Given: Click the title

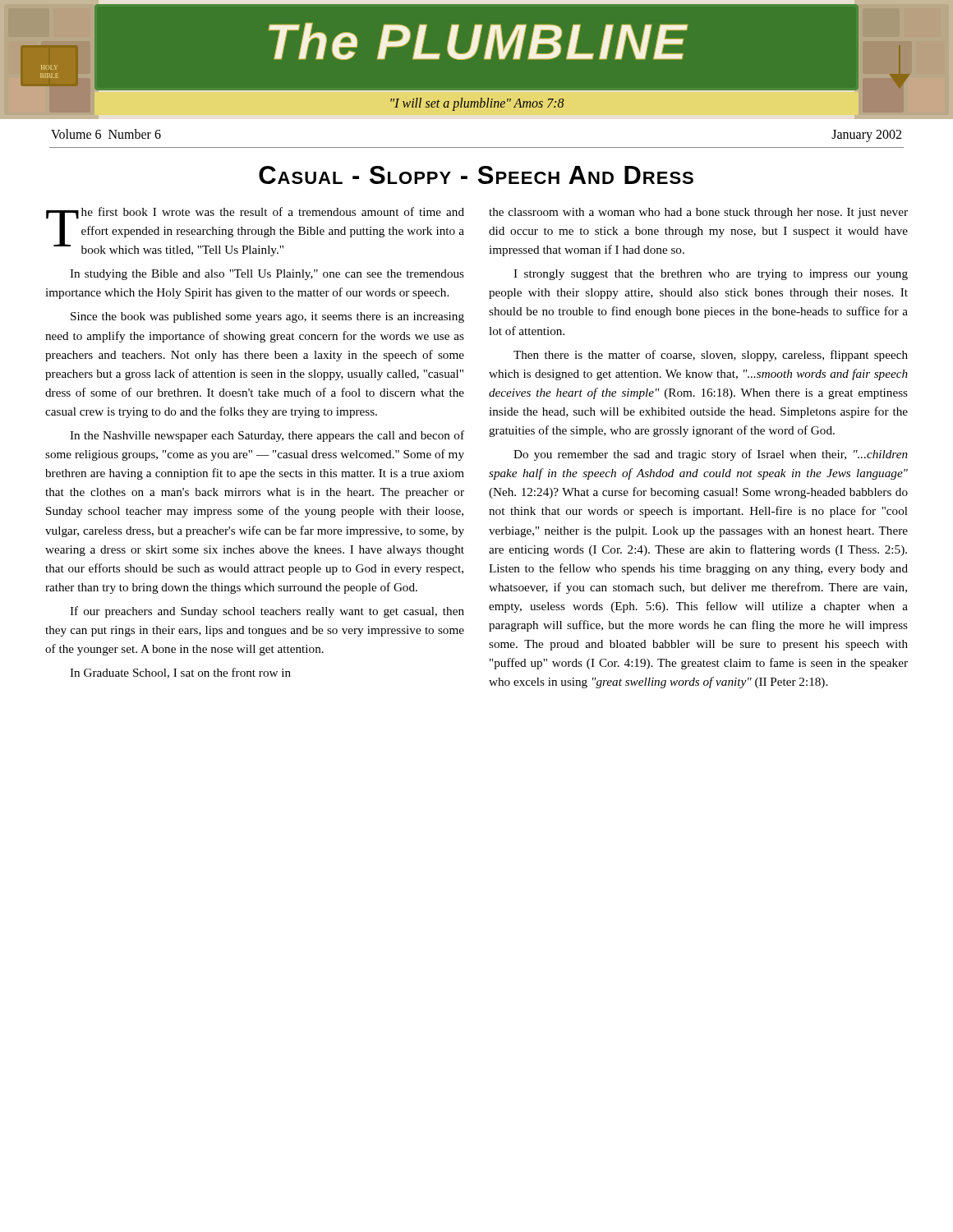Looking at the screenshot, I should (476, 175).
